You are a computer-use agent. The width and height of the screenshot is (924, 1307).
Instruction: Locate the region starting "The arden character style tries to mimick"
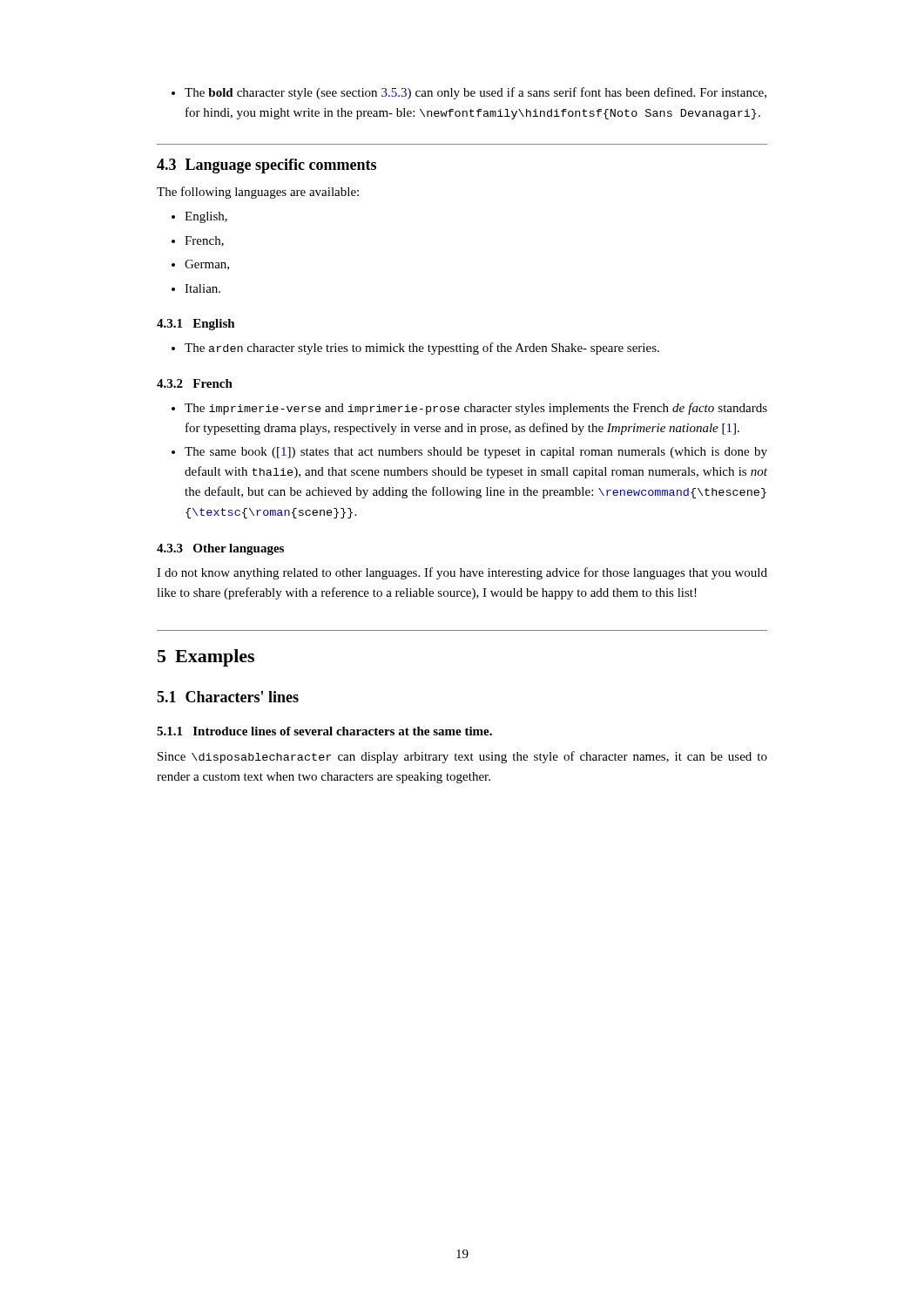tap(462, 348)
